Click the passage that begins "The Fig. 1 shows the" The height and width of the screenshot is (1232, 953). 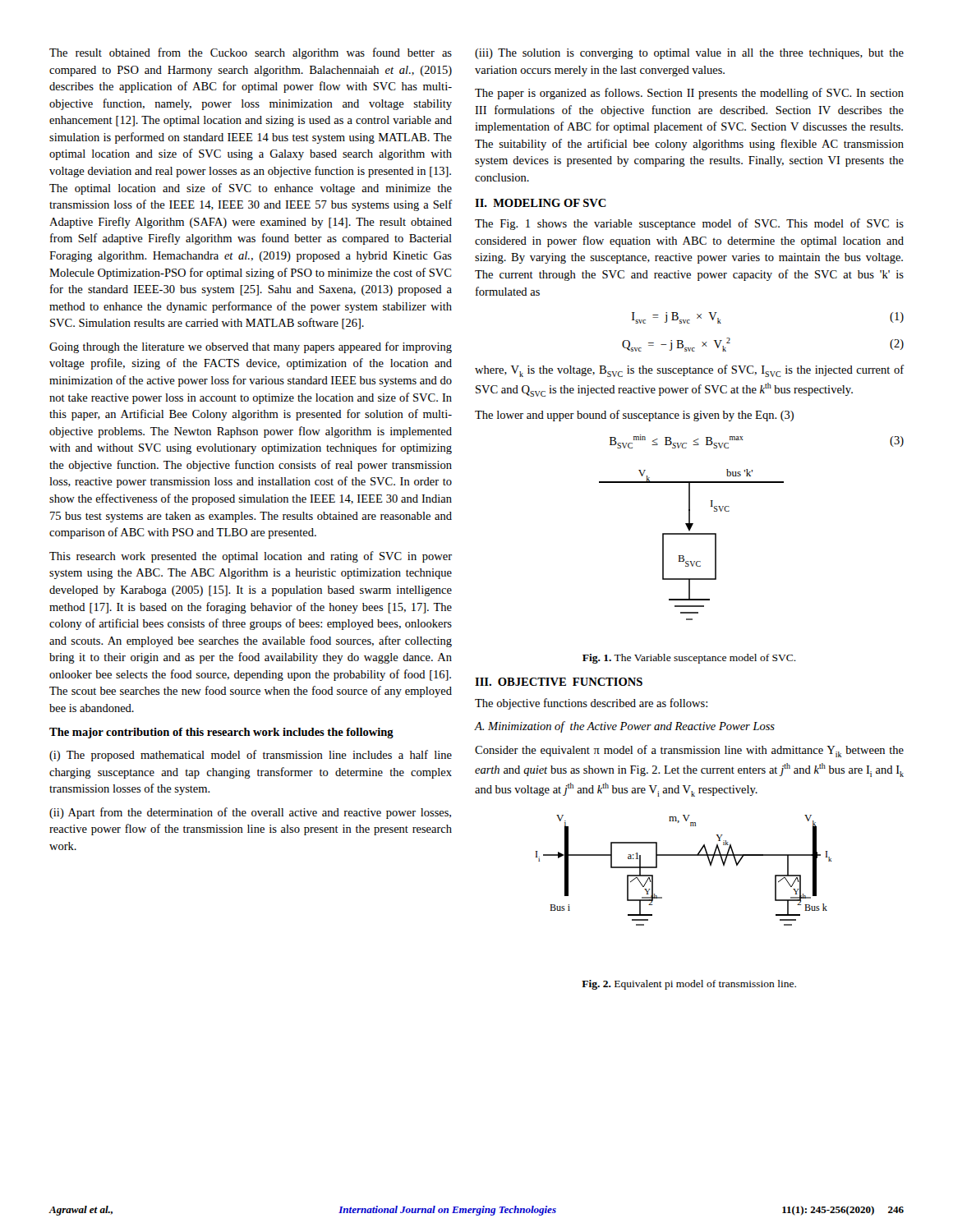pyautogui.click(x=689, y=258)
